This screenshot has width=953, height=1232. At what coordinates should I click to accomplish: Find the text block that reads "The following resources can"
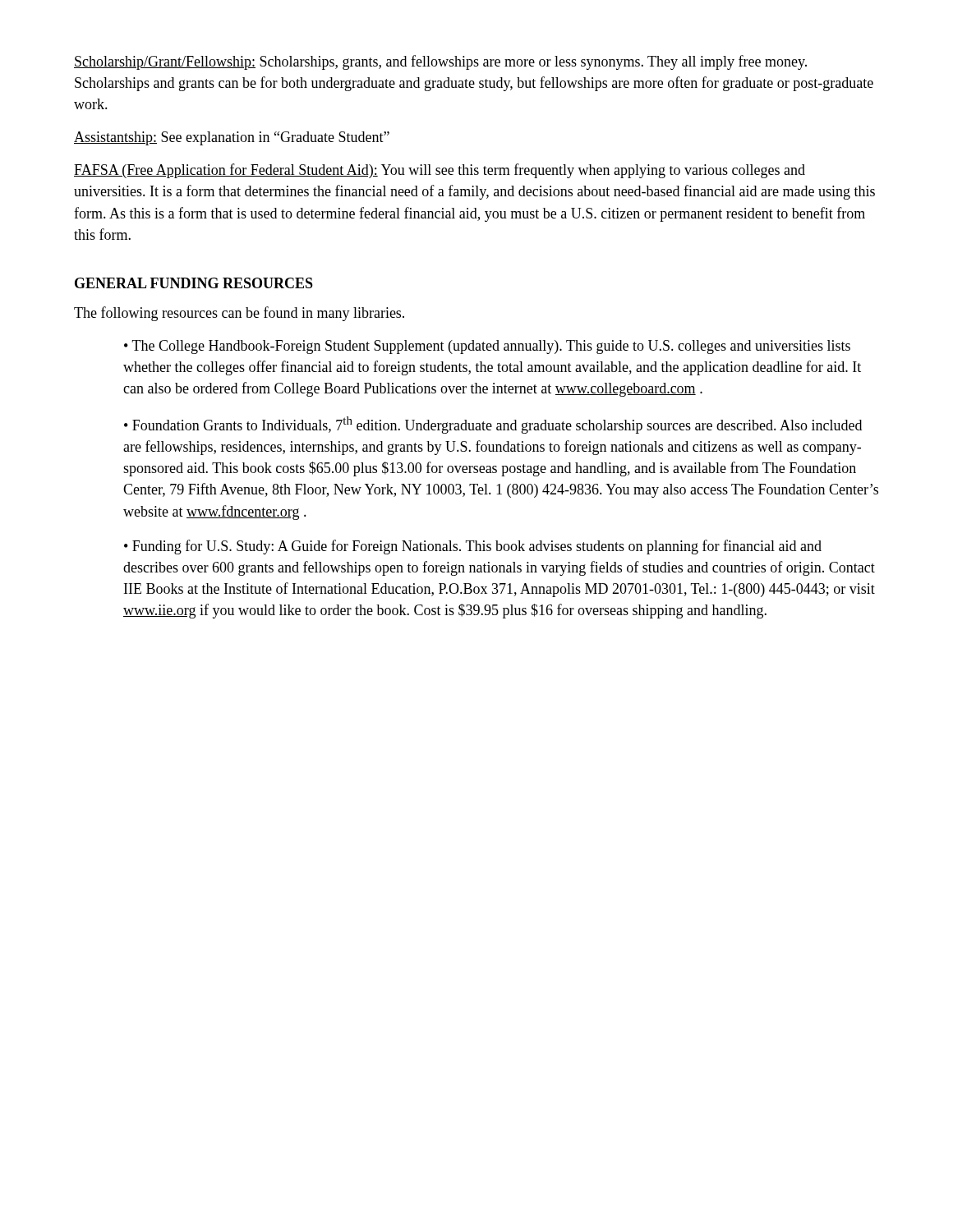click(x=240, y=313)
